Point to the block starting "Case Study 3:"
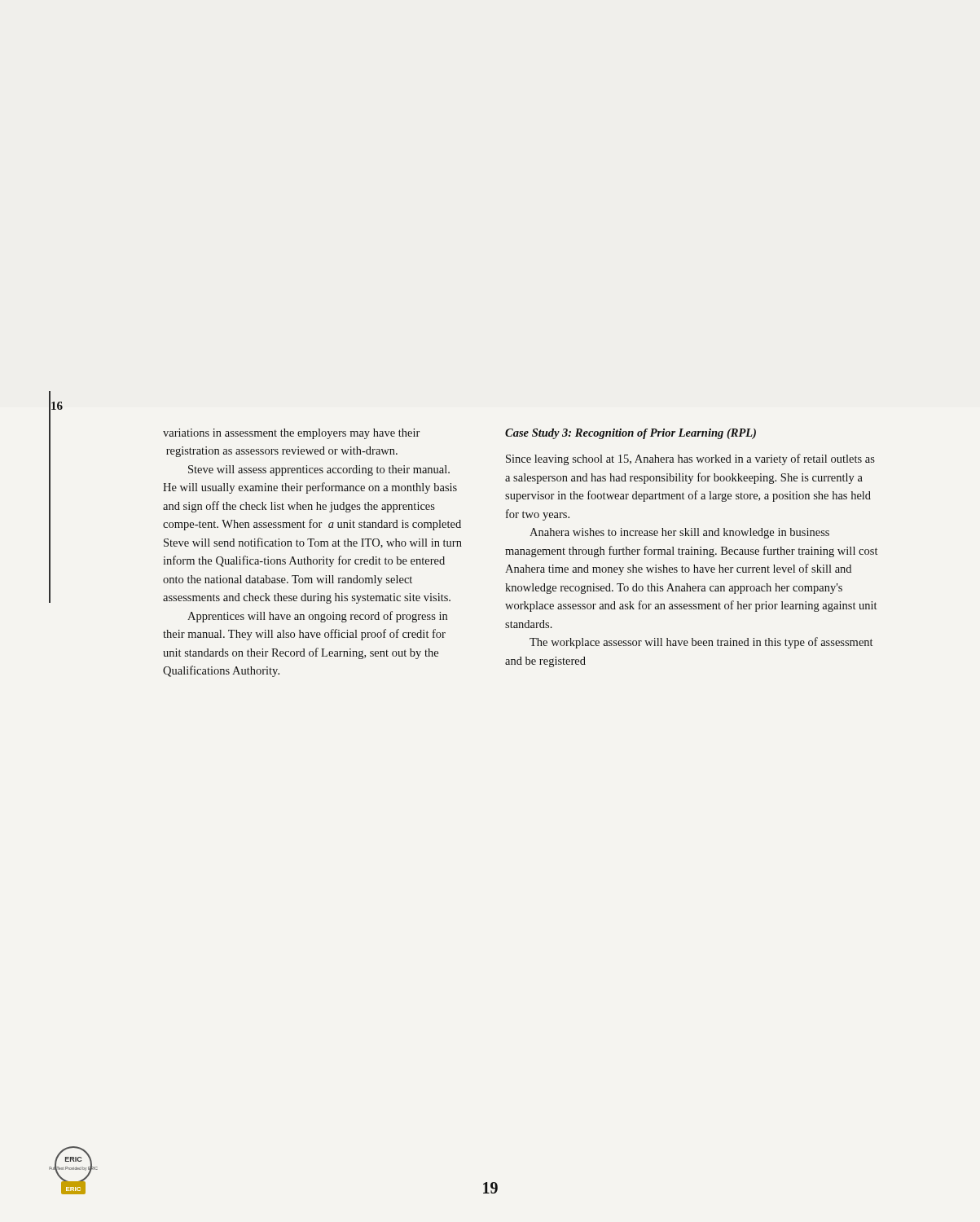The width and height of the screenshot is (980, 1222). click(631, 433)
